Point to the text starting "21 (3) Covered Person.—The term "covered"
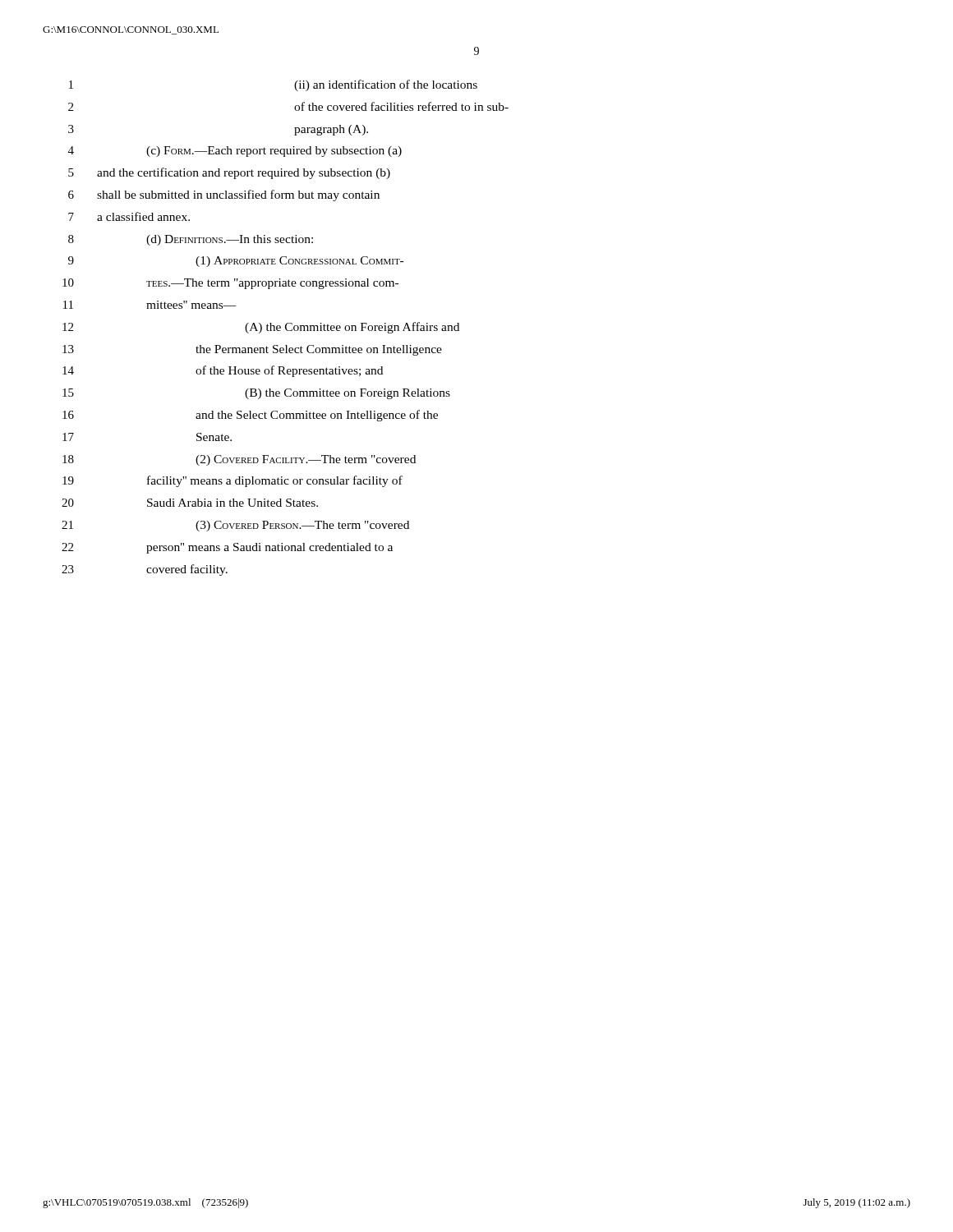953x1232 pixels. click(x=235, y=526)
